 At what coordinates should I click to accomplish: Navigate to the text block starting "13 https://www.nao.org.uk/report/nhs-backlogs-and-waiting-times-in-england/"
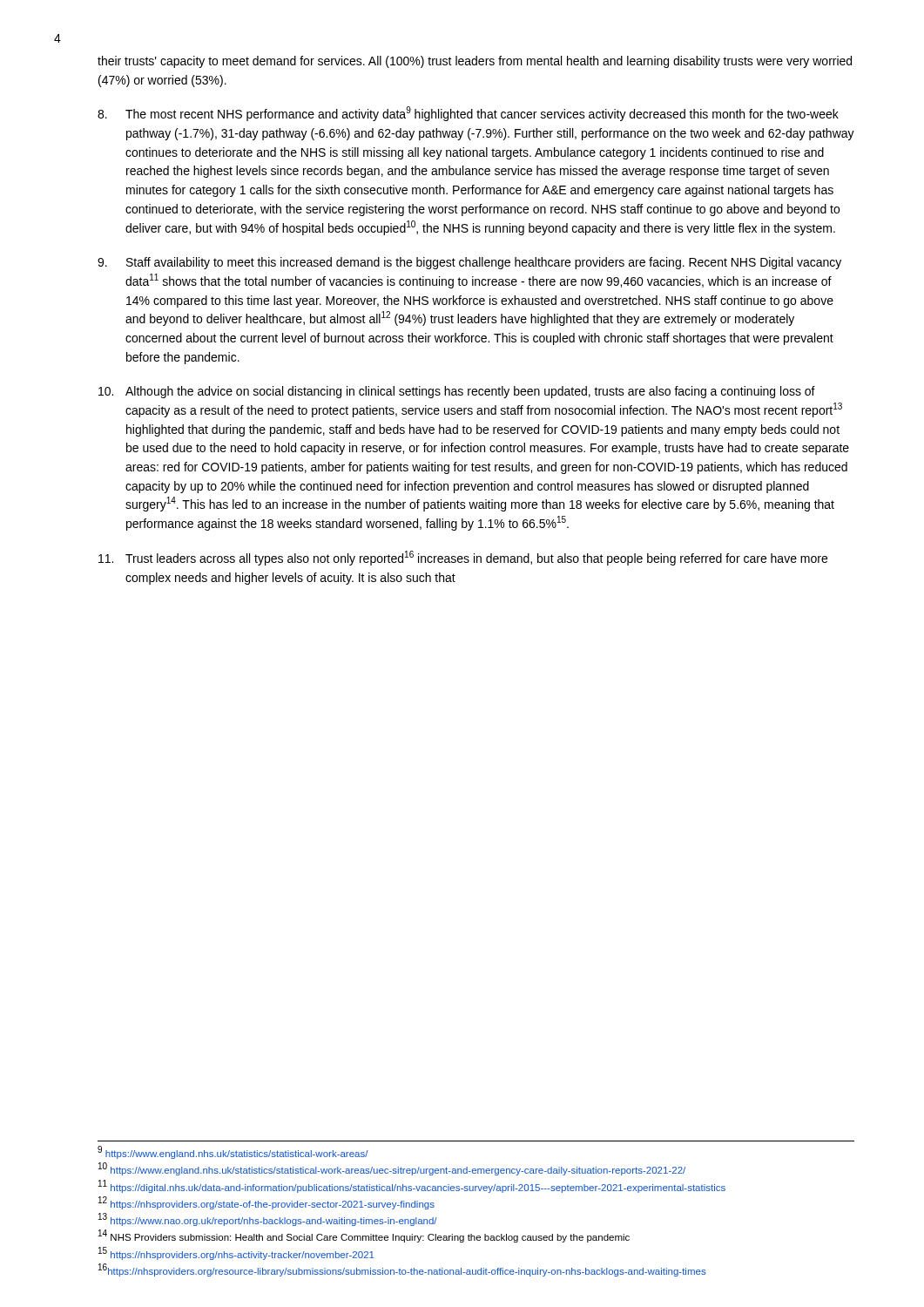click(x=267, y=1220)
